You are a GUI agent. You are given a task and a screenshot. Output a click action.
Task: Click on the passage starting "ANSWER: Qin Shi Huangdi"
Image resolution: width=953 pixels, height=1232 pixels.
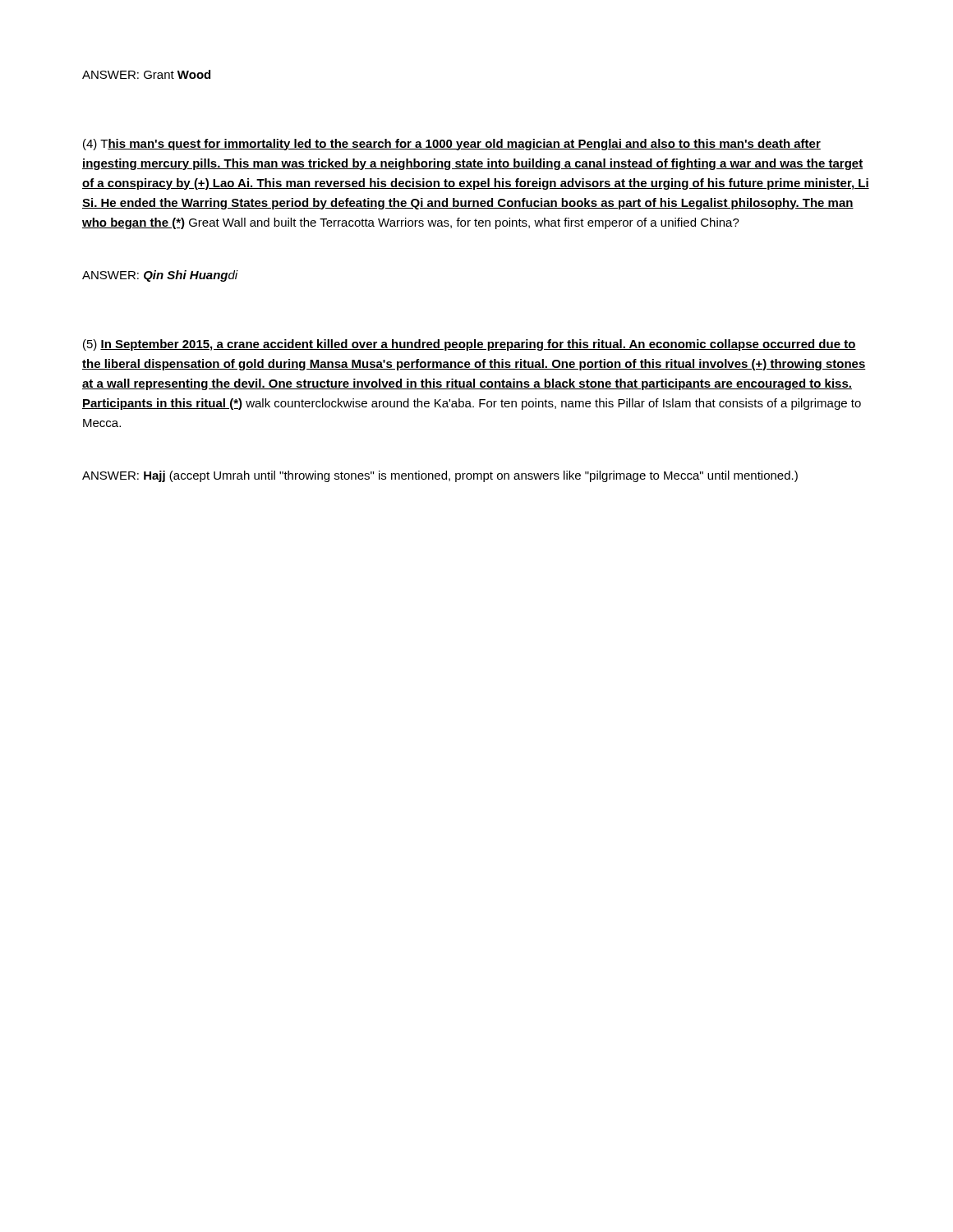(160, 274)
